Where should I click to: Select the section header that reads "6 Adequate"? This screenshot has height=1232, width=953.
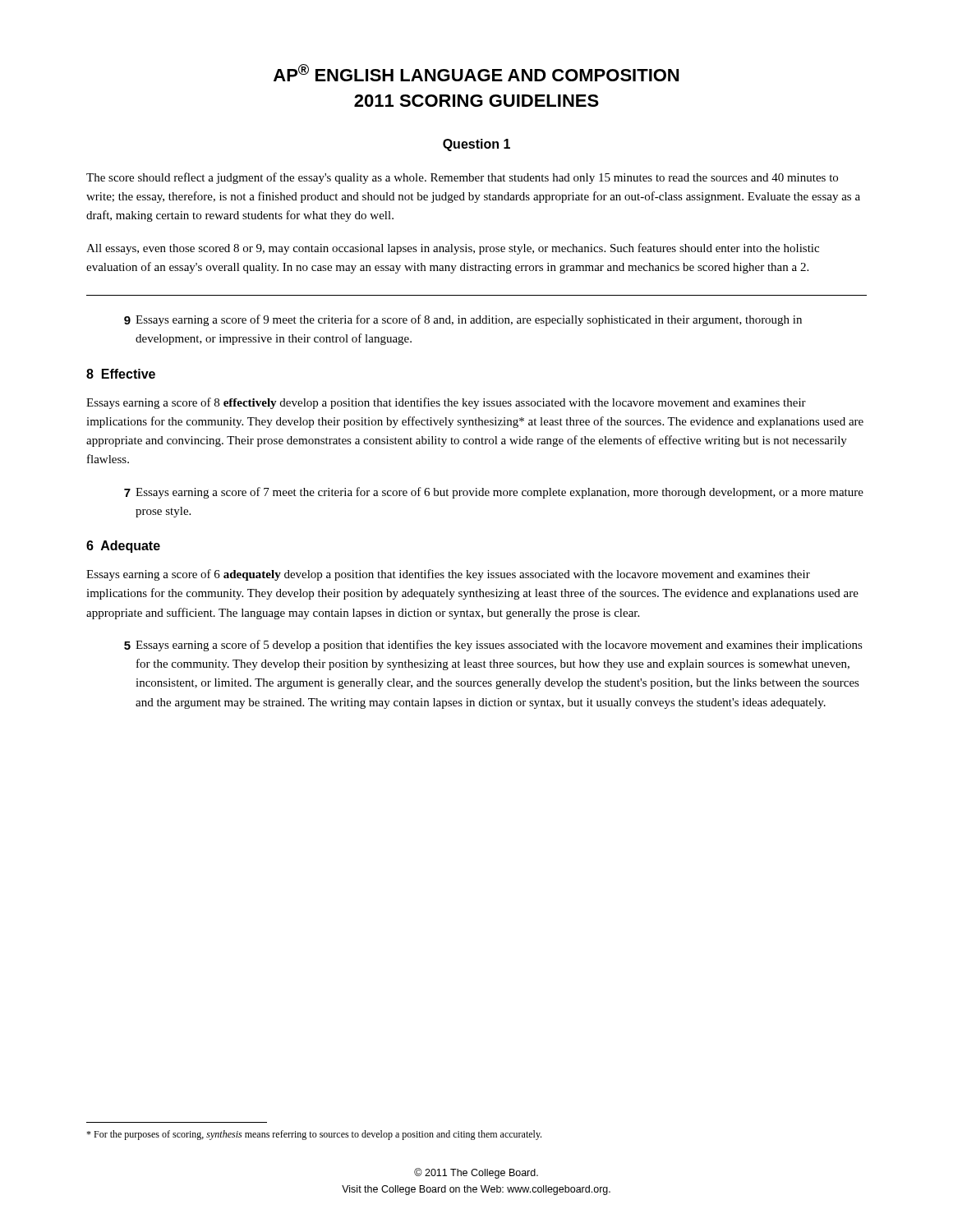123,546
